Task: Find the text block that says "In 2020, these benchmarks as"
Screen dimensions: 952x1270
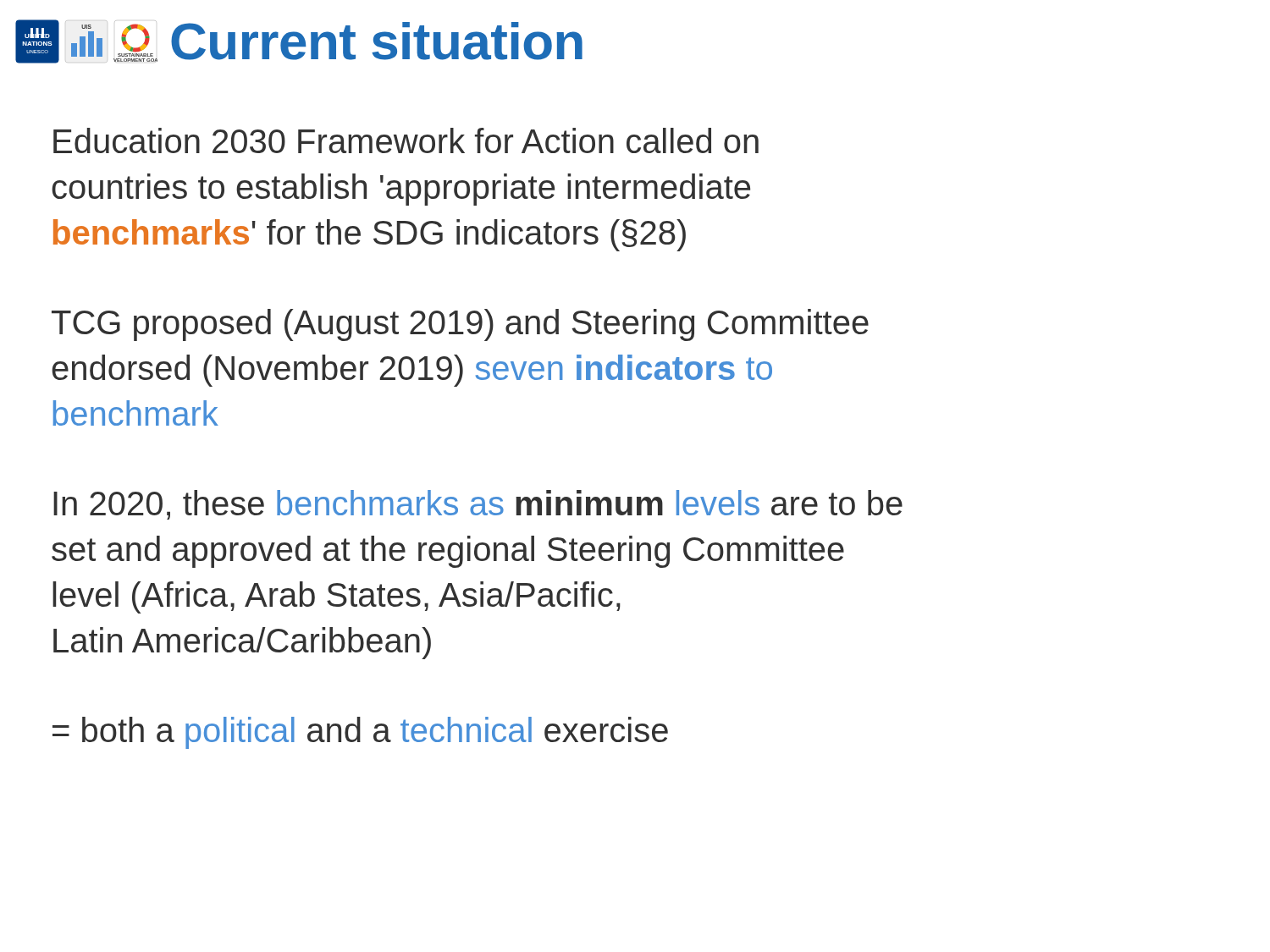Action: 477,572
